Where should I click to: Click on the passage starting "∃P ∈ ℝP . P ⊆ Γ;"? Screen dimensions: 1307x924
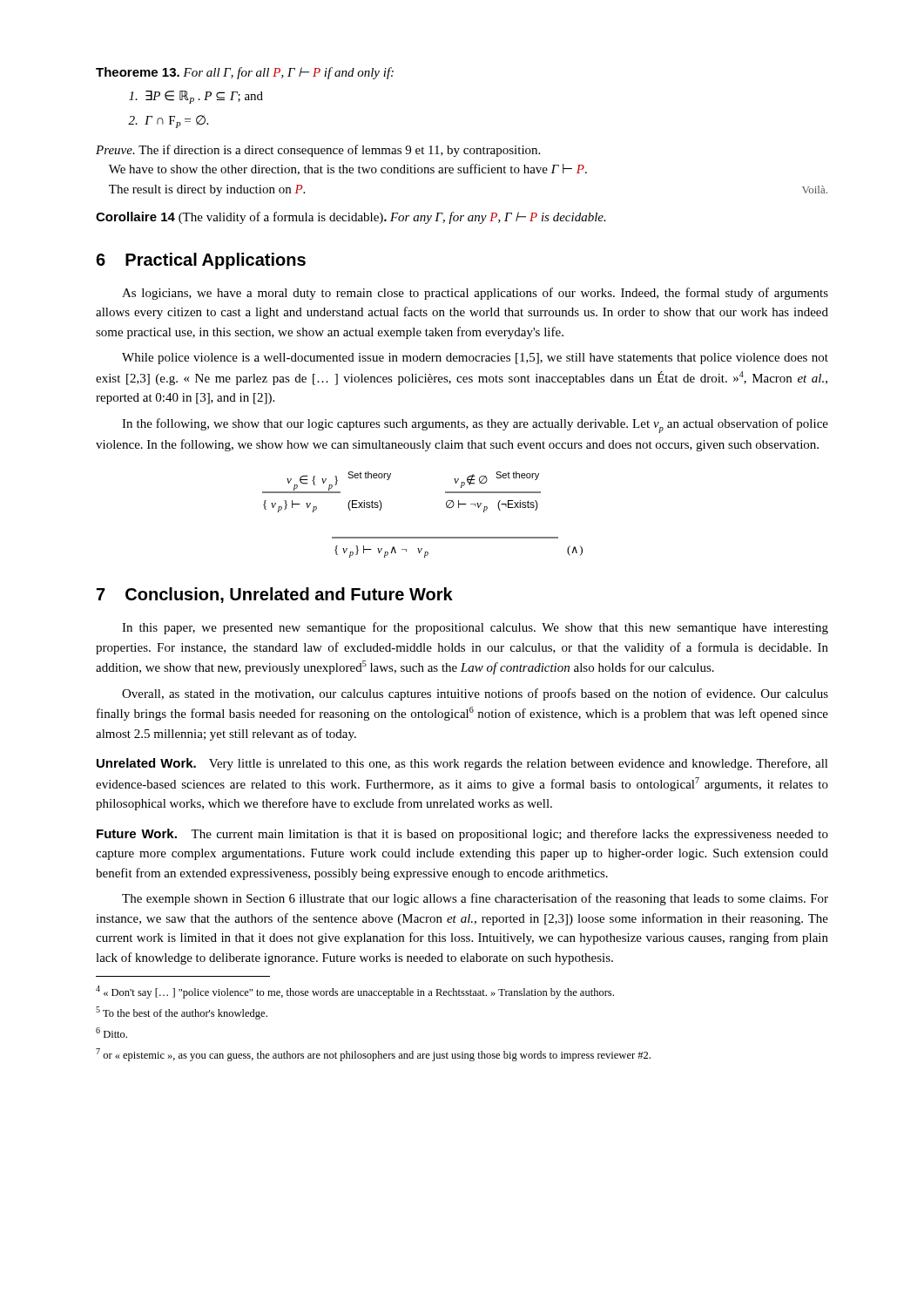tap(196, 97)
